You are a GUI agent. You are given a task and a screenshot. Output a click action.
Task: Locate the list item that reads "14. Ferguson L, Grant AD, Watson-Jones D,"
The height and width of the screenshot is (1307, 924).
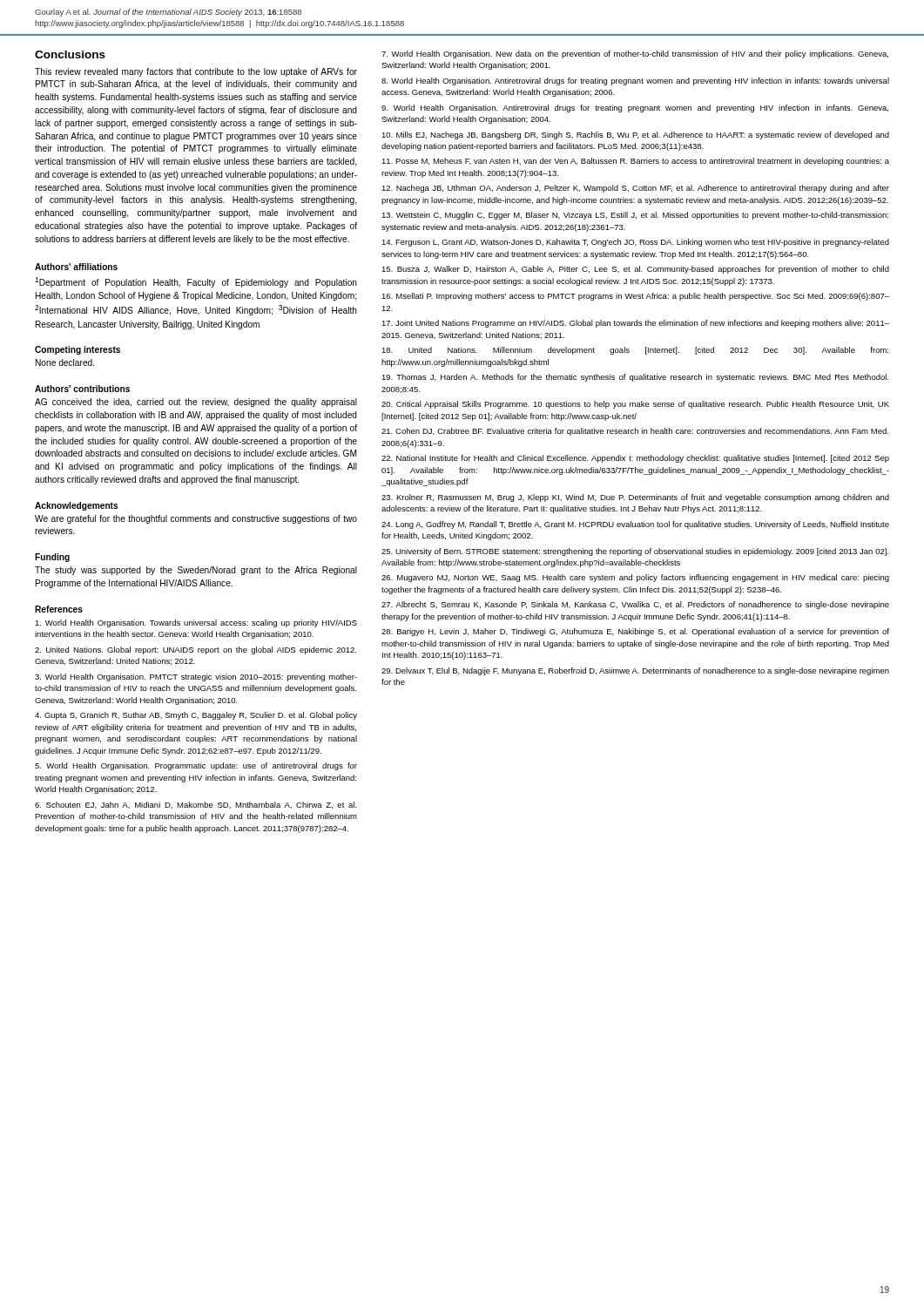coord(635,248)
